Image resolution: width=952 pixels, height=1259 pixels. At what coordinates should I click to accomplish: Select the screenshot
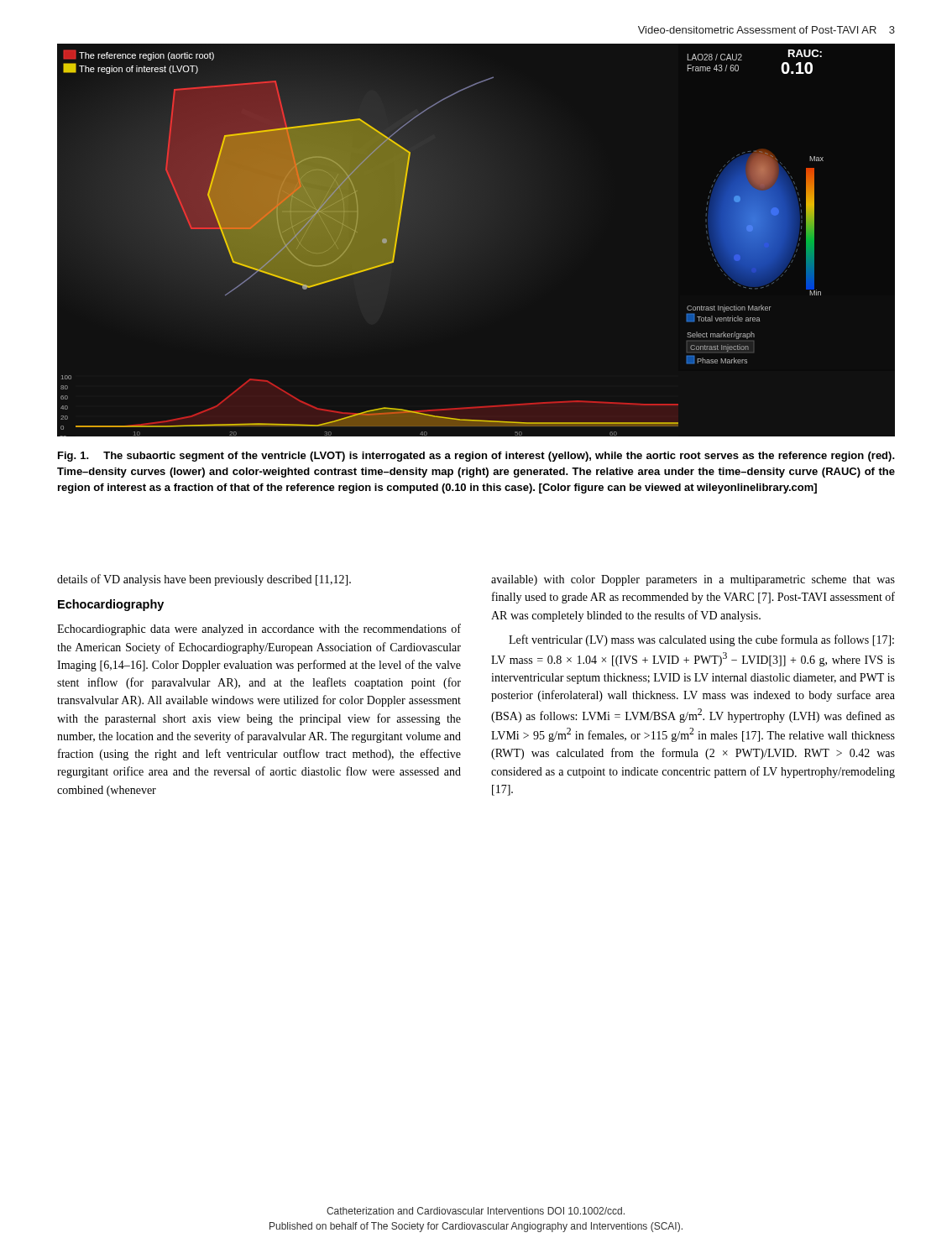(476, 240)
